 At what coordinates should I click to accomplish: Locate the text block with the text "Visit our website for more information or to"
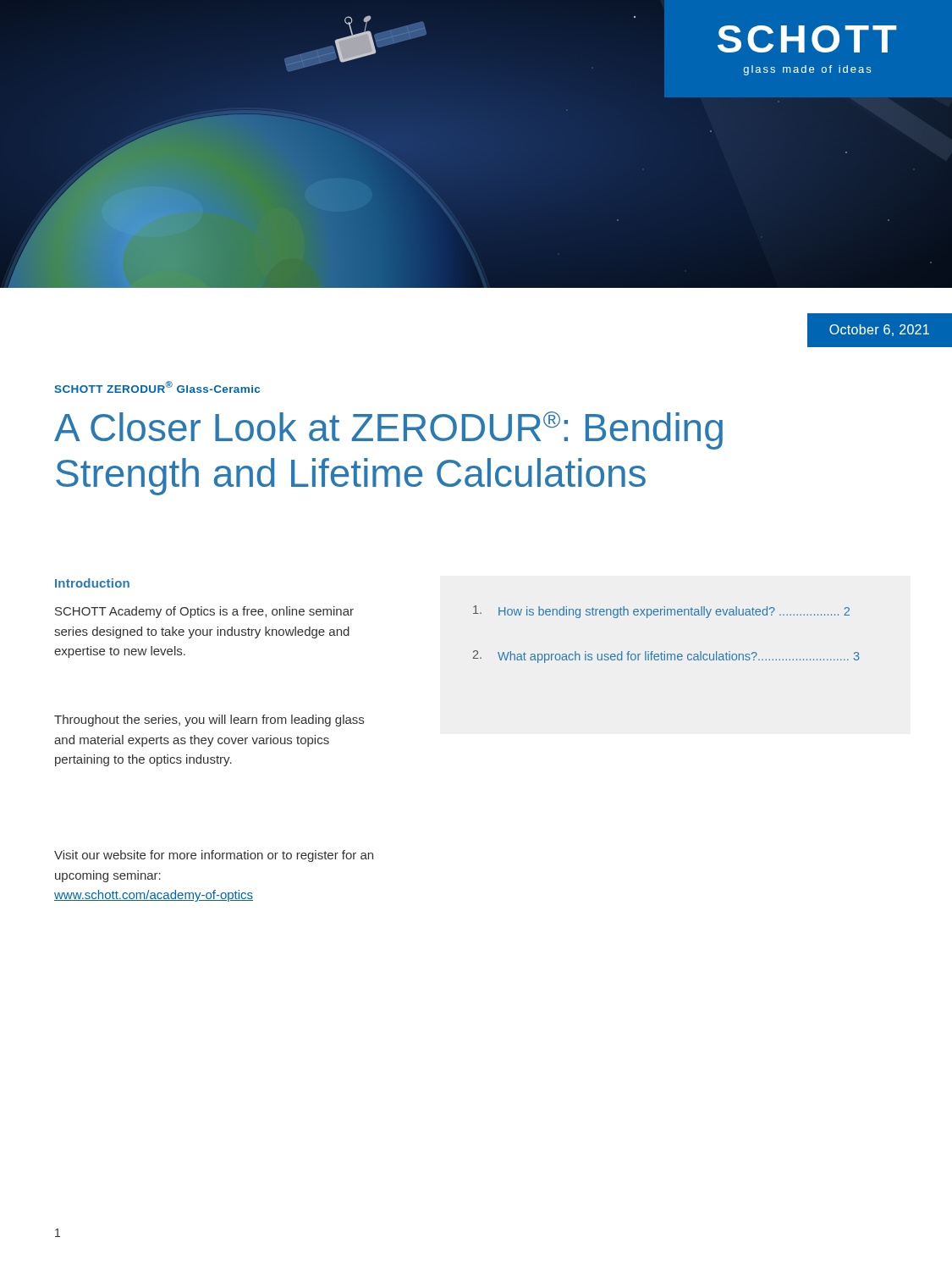[214, 856]
